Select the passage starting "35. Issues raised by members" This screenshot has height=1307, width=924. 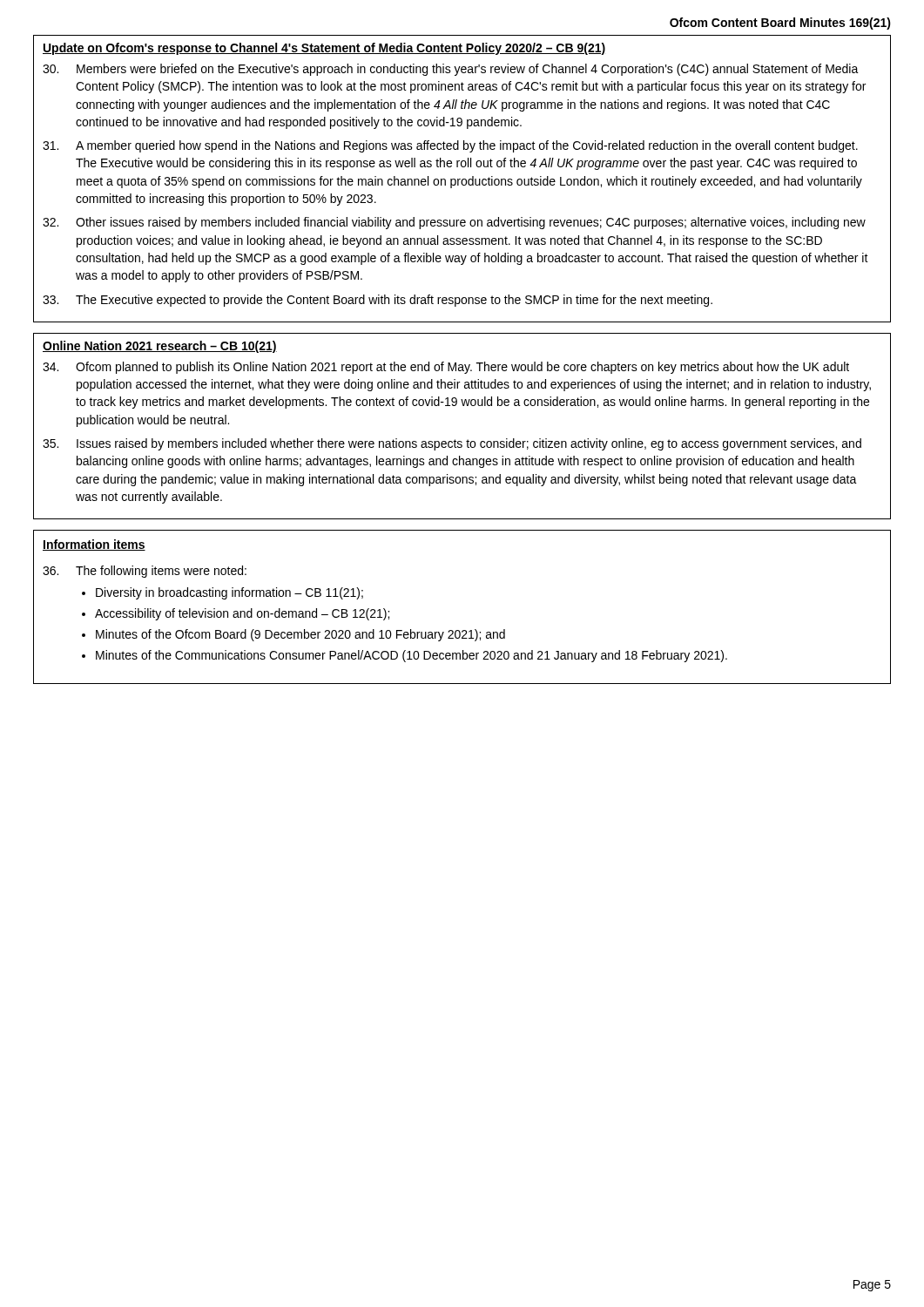462,470
